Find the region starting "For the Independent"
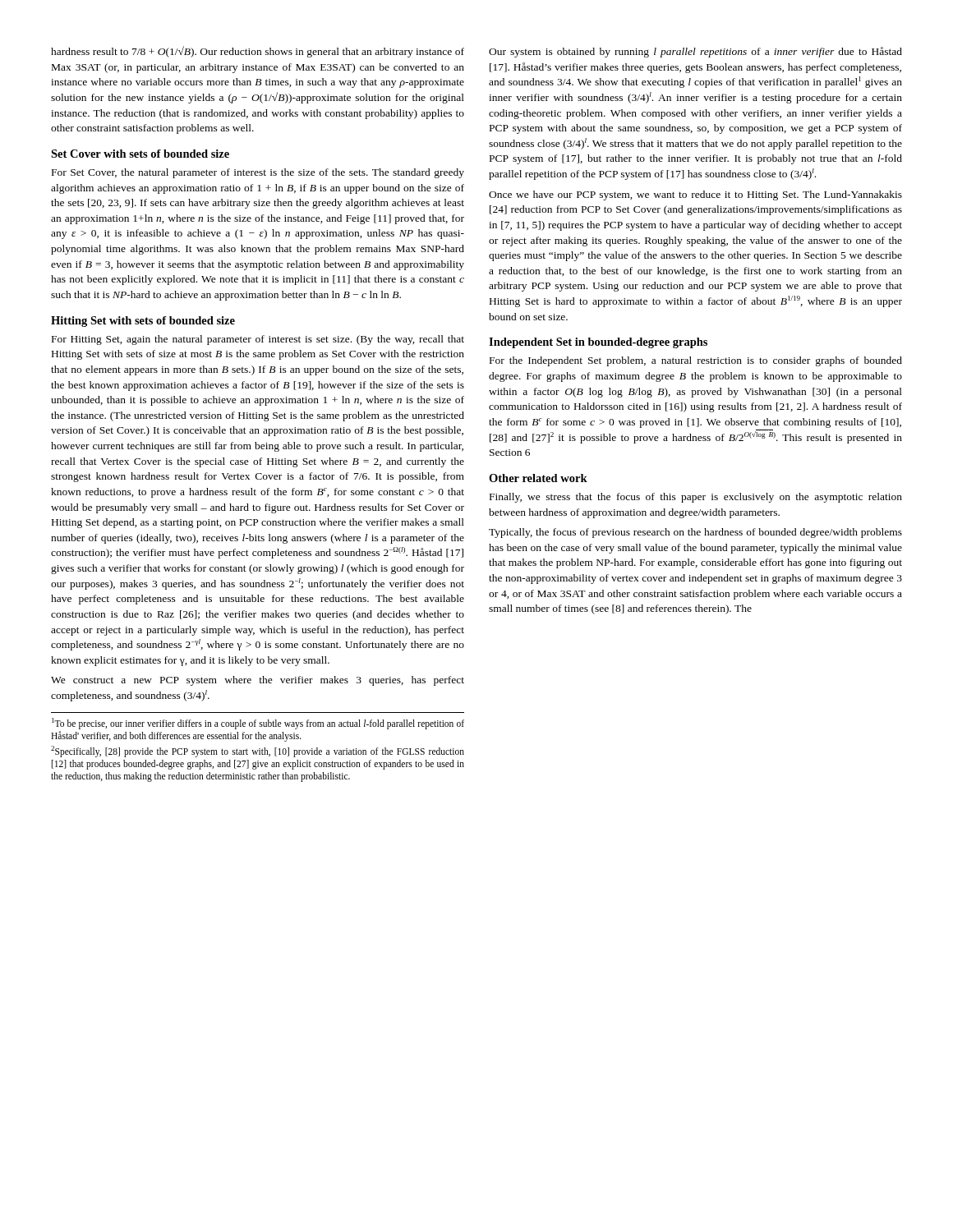This screenshot has height=1232, width=953. click(695, 407)
